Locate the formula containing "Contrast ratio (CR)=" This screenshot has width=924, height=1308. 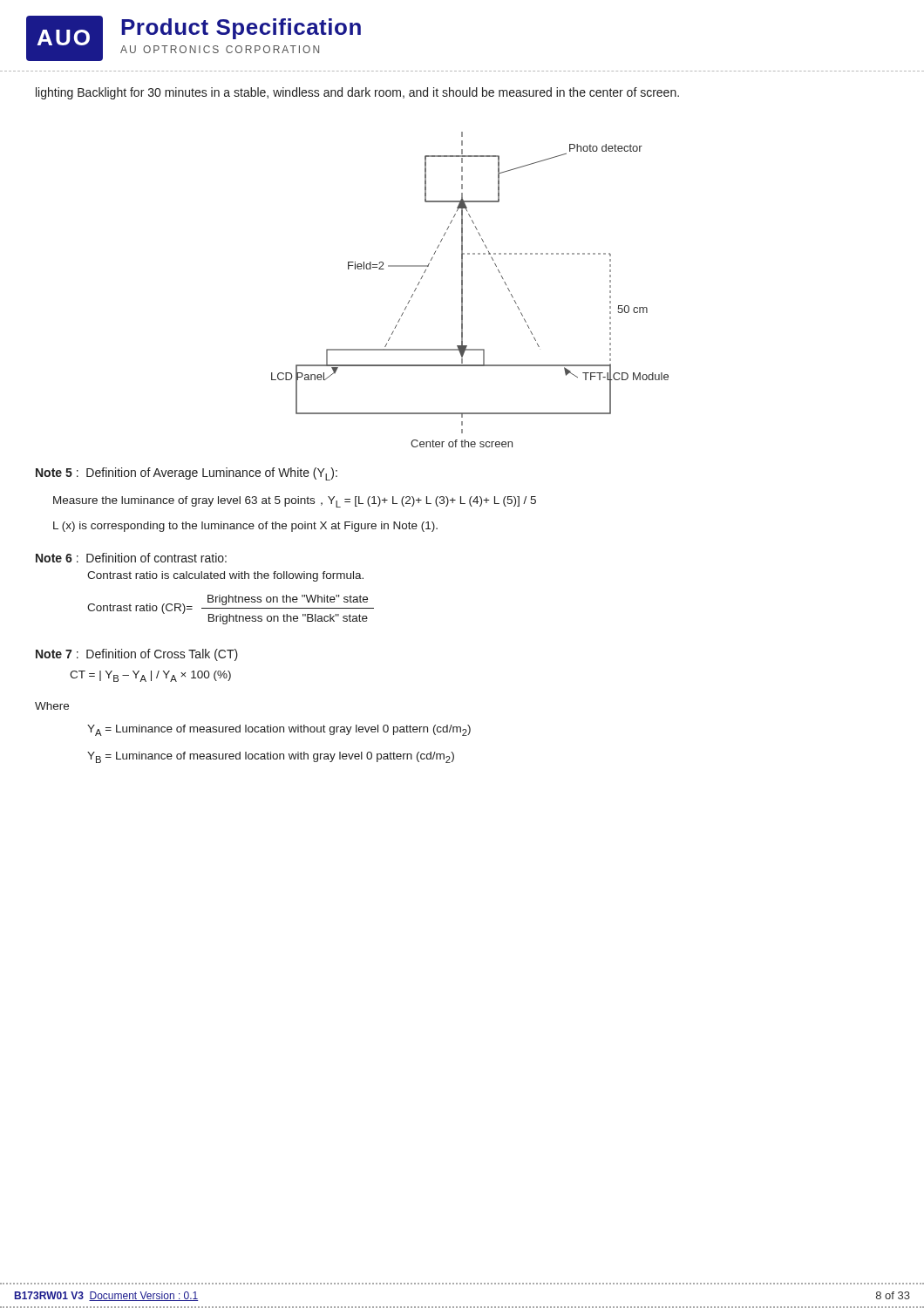pos(230,608)
